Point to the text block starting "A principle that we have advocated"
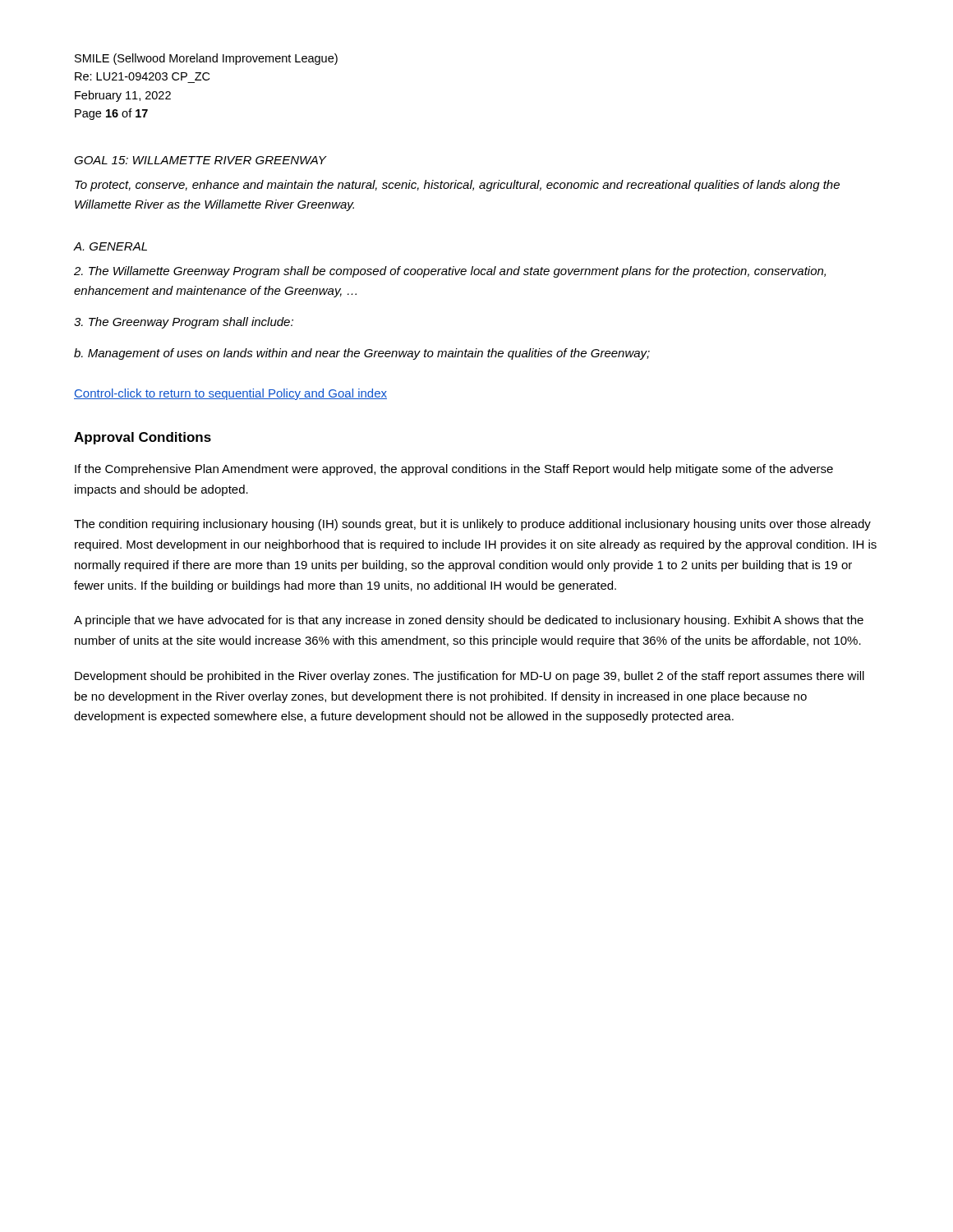Viewport: 953px width, 1232px height. 469,630
